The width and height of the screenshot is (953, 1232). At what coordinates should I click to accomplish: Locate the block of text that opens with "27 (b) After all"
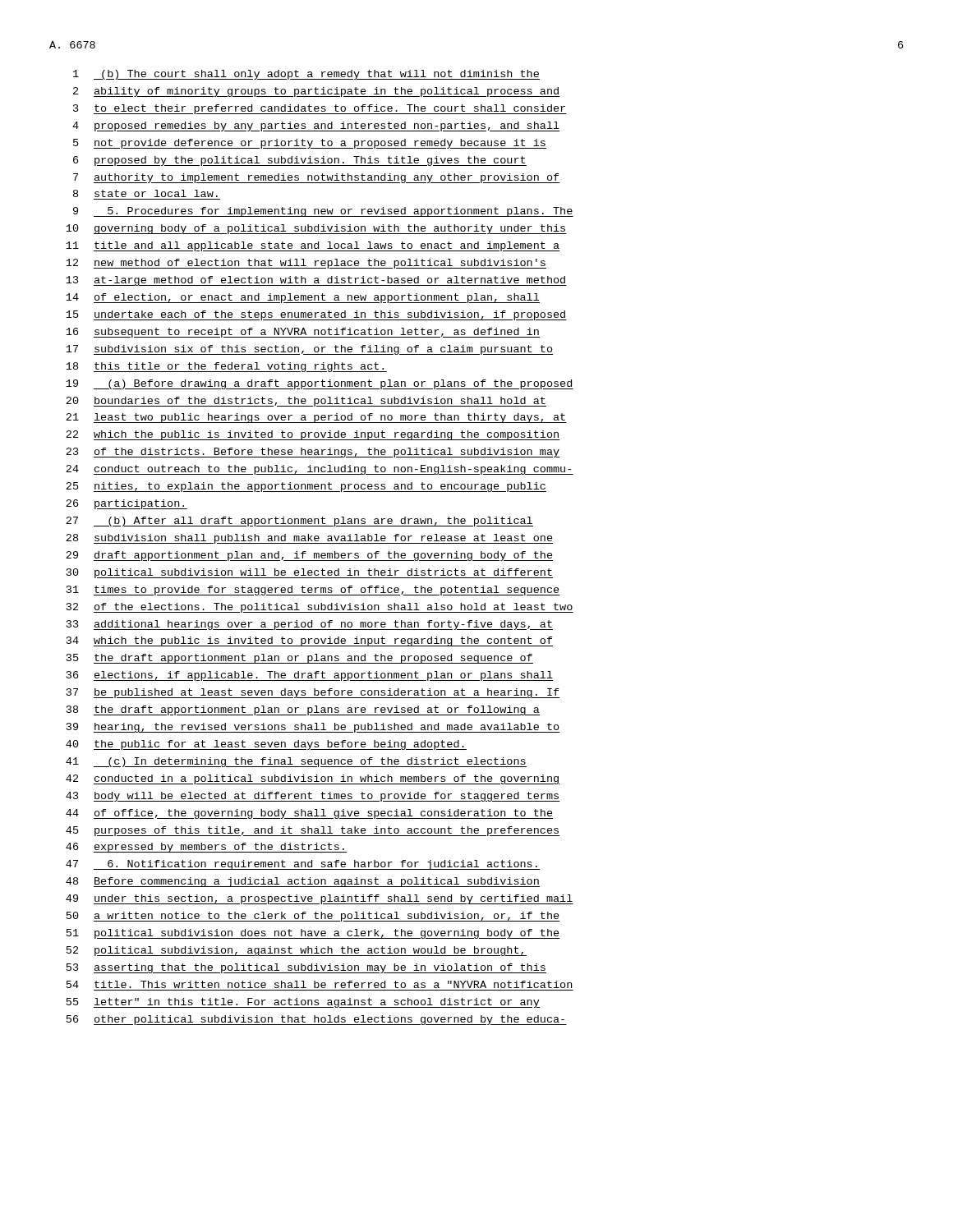[x=476, y=634]
